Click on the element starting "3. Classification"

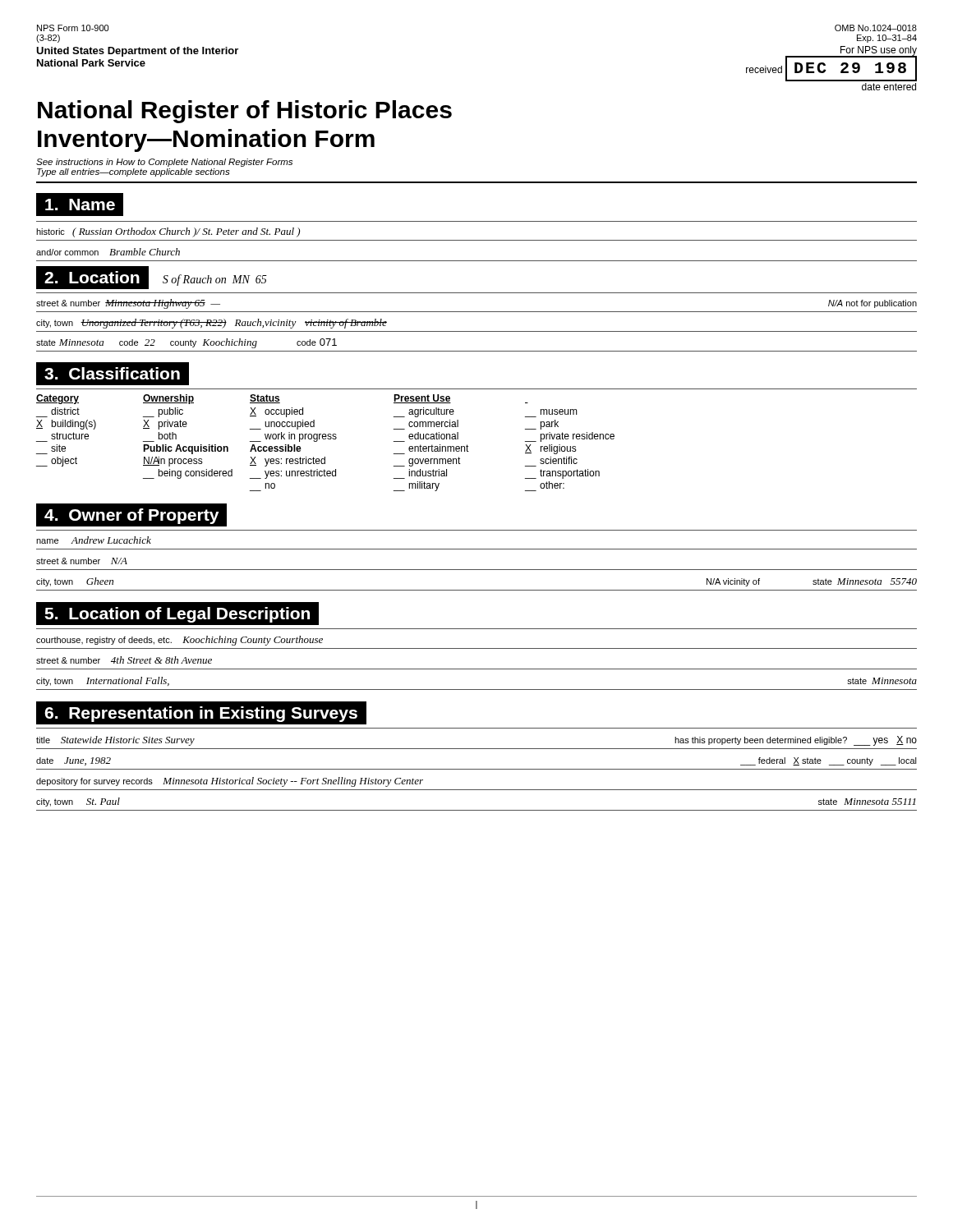click(x=112, y=373)
